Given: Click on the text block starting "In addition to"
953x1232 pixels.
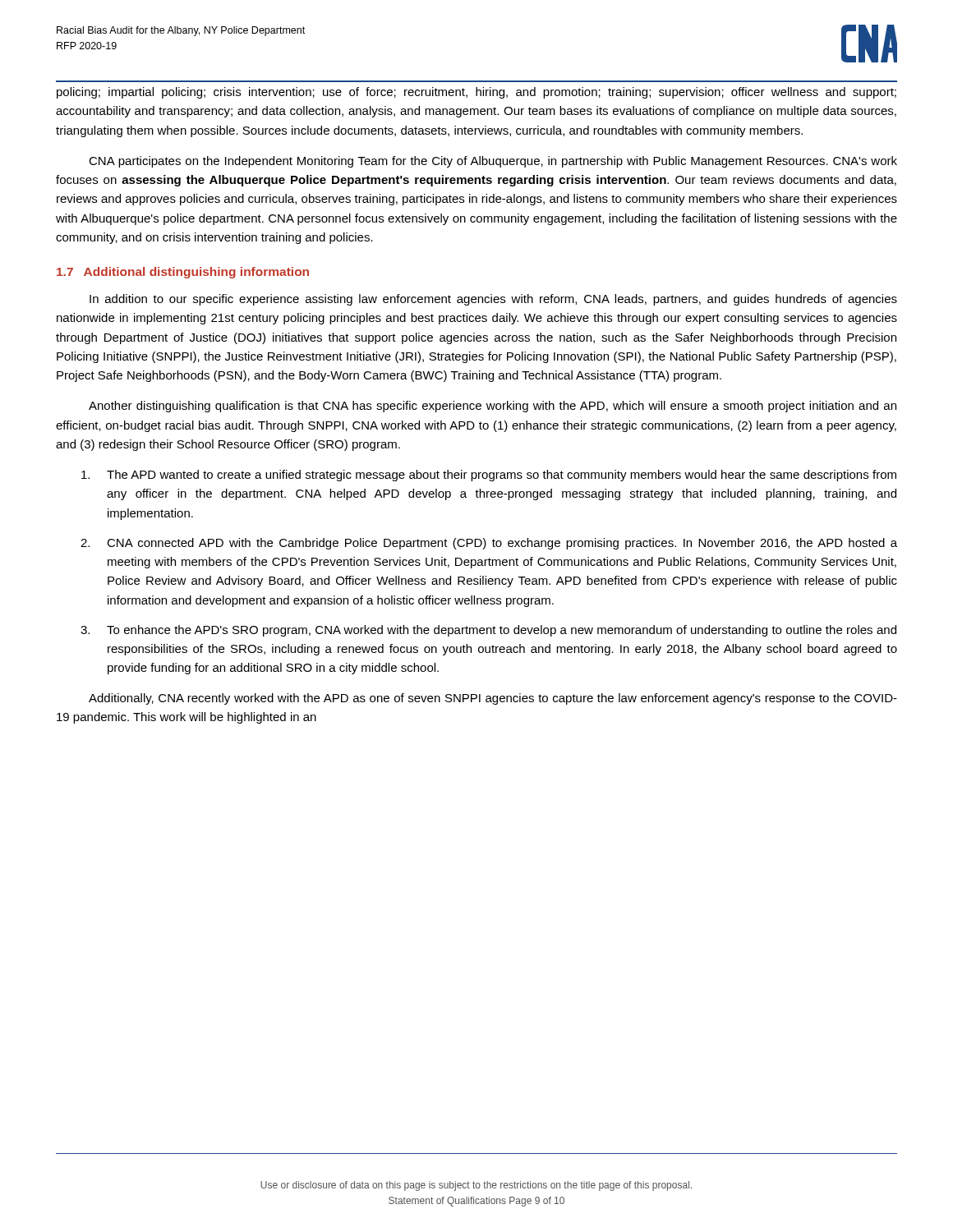Looking at the screenshot, I should (x=476, y=337).
